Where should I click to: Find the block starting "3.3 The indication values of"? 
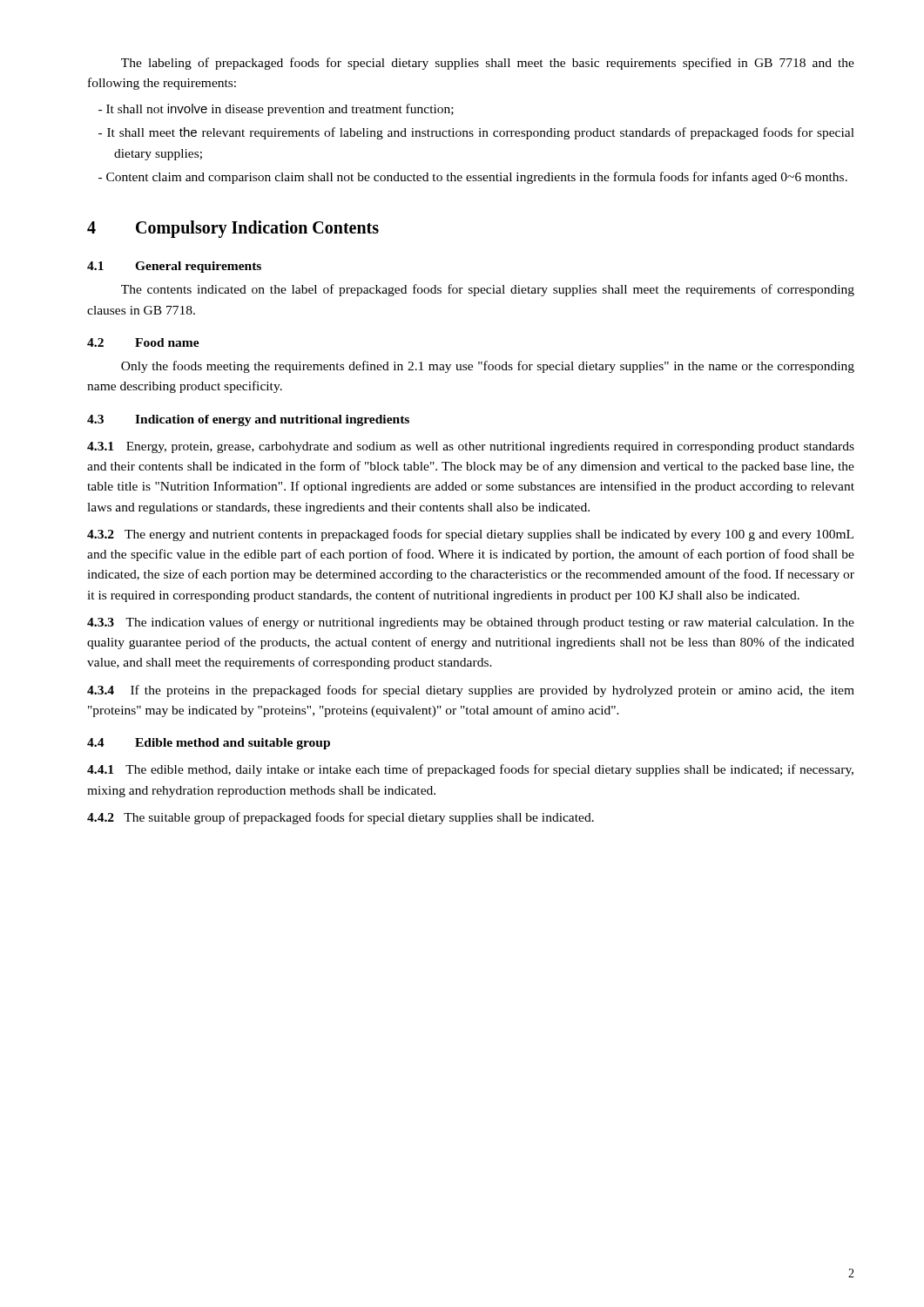pos(471,642)
